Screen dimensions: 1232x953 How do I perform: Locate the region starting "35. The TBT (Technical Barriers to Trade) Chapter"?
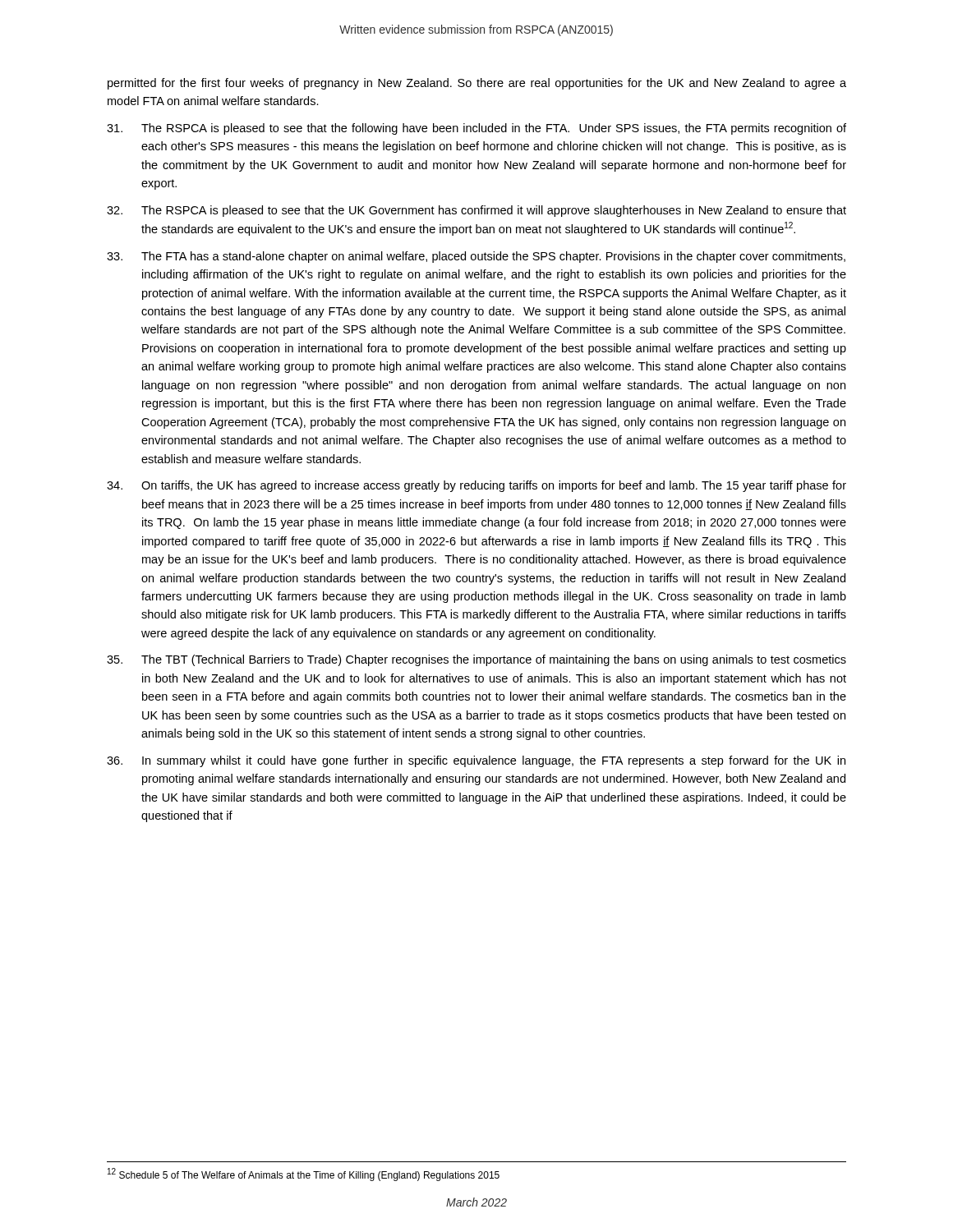coord(476,697)
